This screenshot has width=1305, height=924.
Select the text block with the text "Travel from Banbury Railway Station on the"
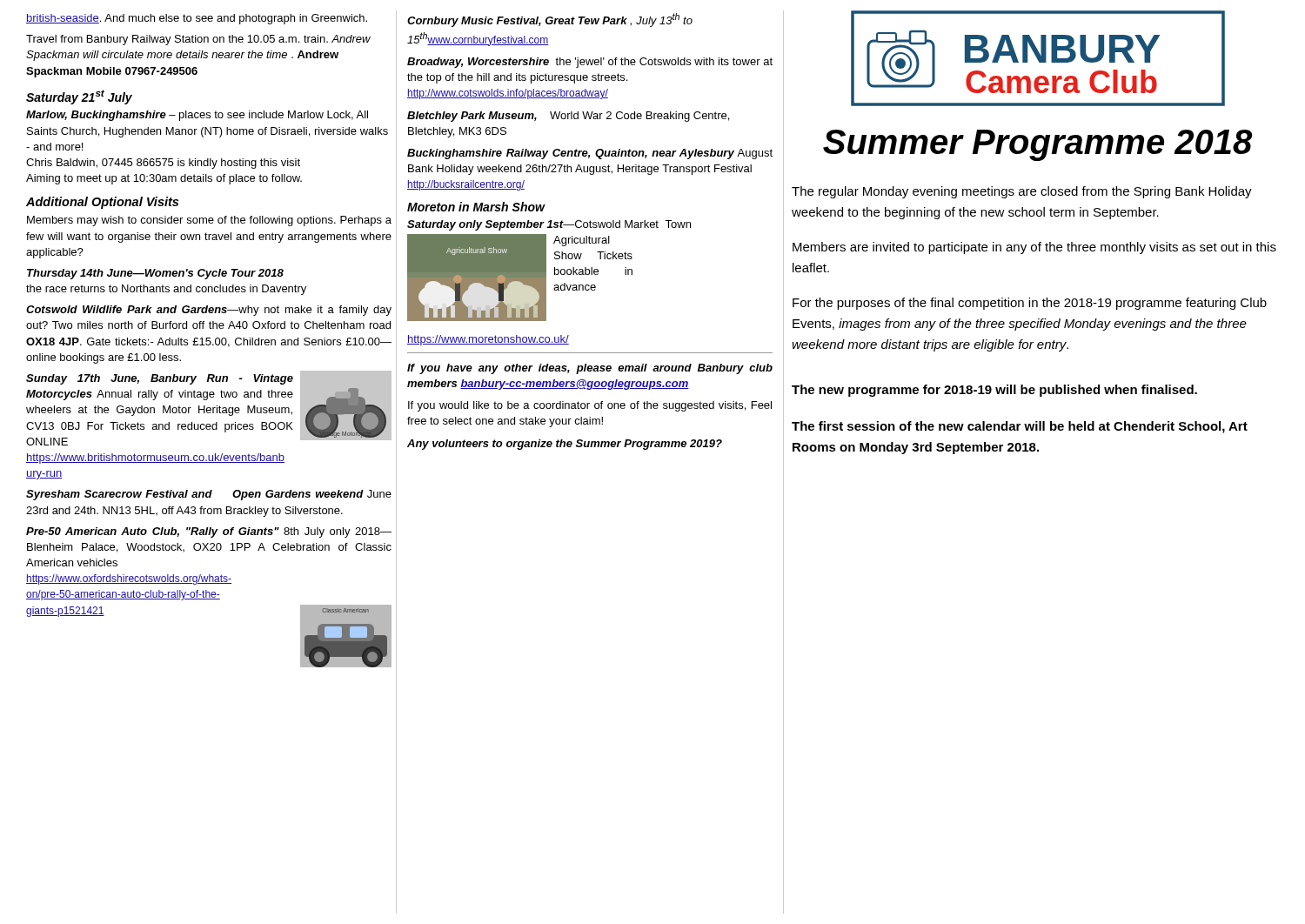pos(198,55)
